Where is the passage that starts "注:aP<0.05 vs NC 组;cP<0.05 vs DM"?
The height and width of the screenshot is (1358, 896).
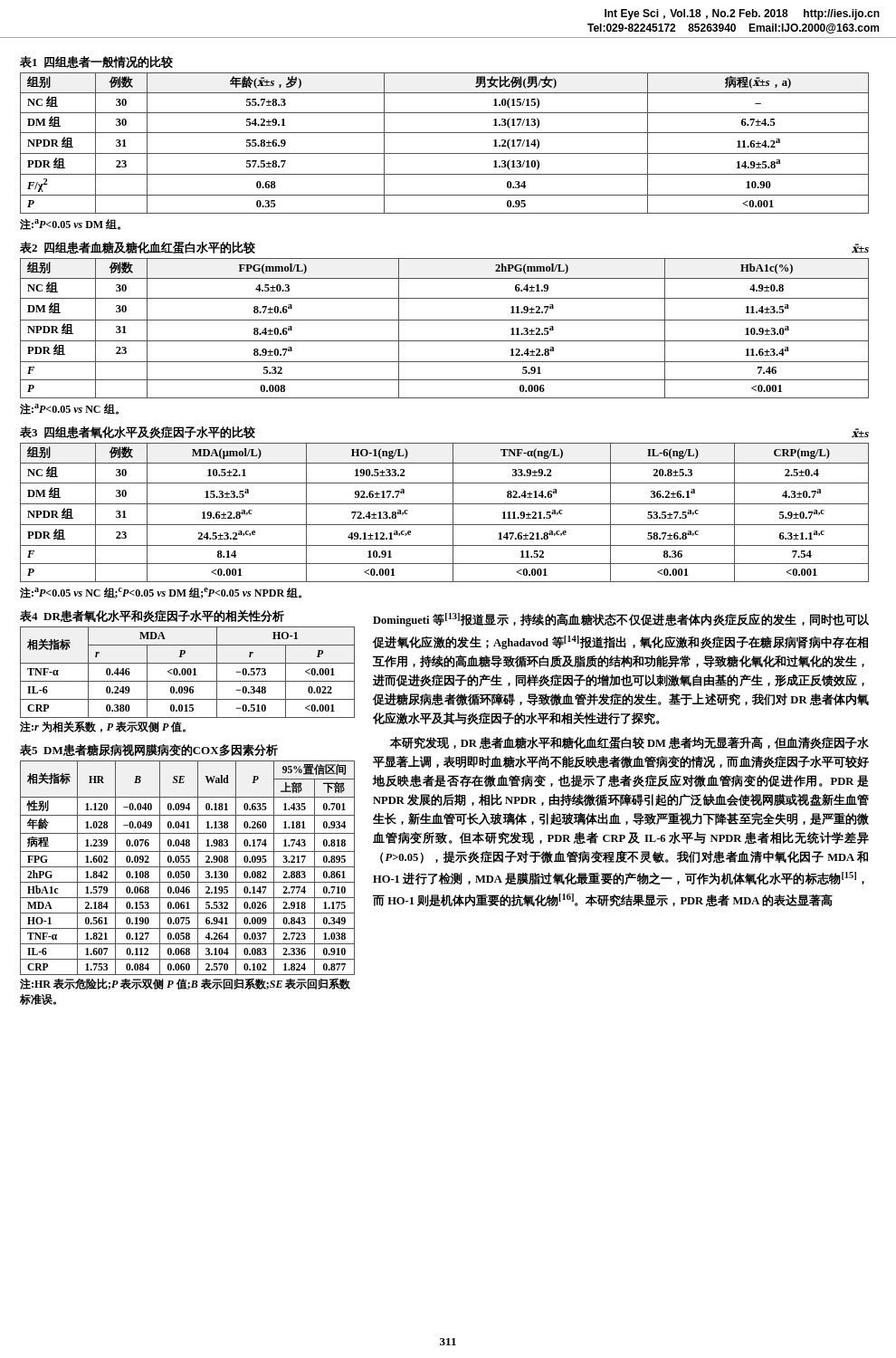[x=164, y=592]
